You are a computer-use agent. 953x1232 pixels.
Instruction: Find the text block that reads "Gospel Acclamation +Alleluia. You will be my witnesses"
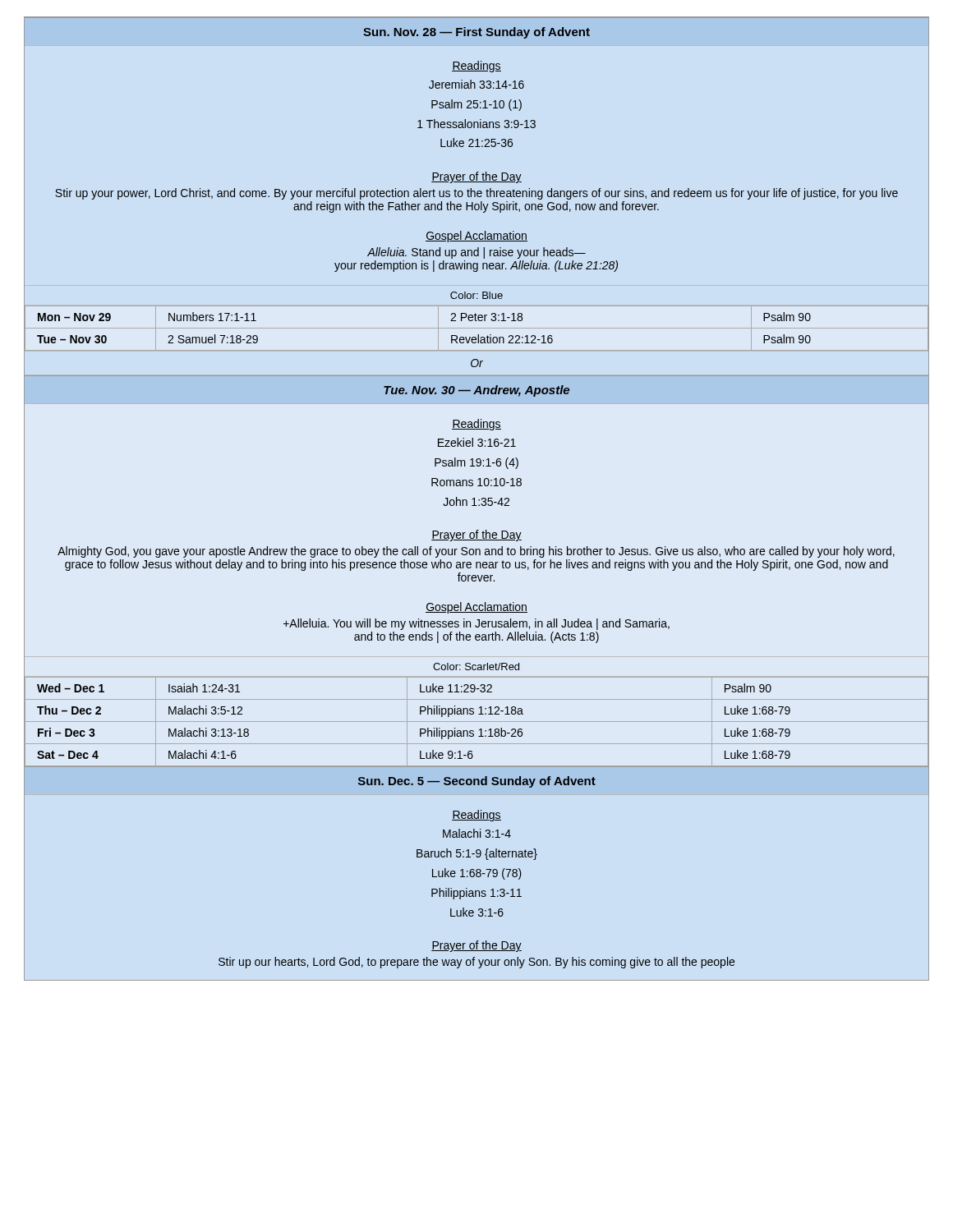tap(476, 622)
